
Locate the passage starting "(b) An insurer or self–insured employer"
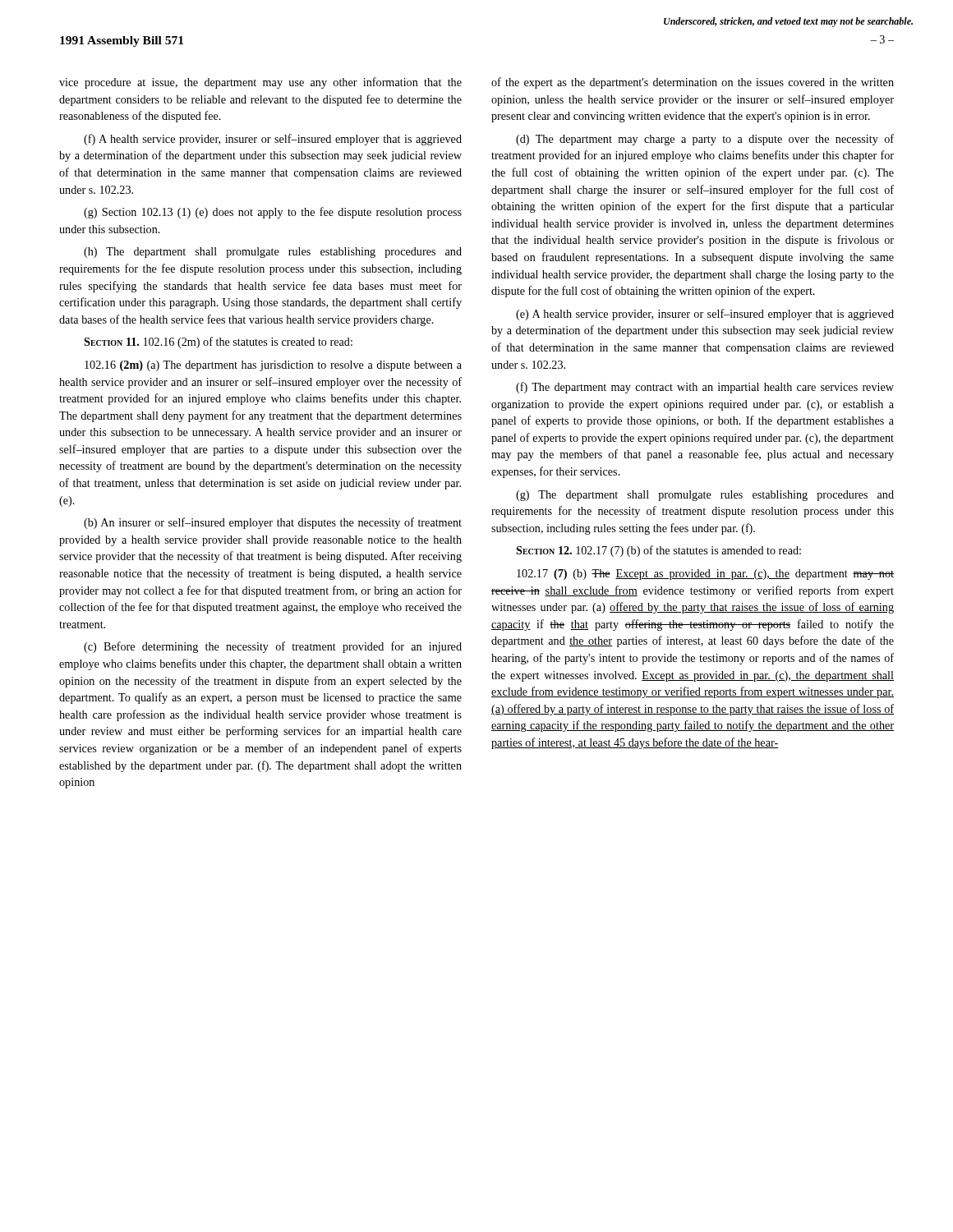tap(260, 574)
